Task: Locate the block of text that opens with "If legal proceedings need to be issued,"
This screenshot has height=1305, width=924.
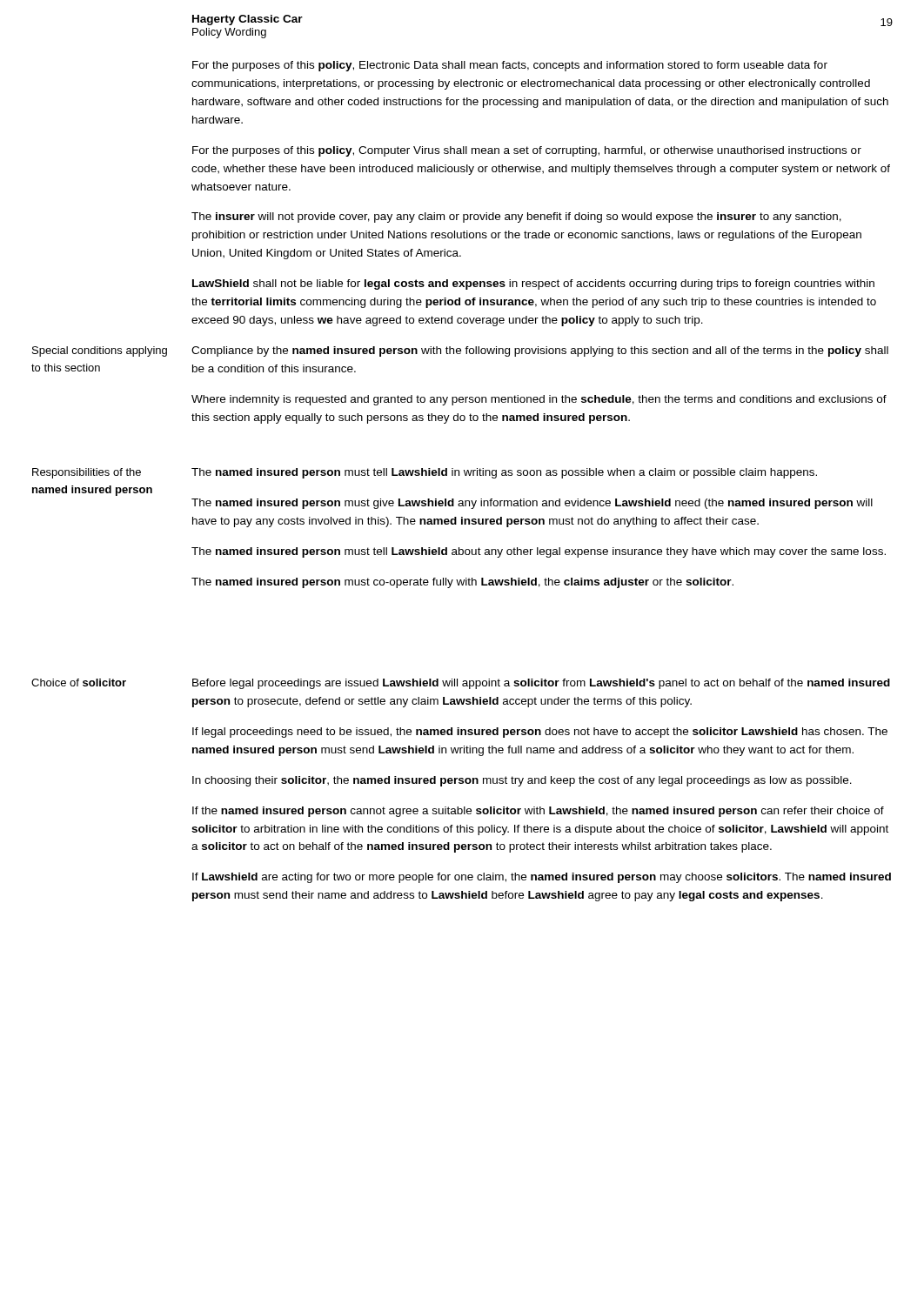Action: click(x=540, y=740)
